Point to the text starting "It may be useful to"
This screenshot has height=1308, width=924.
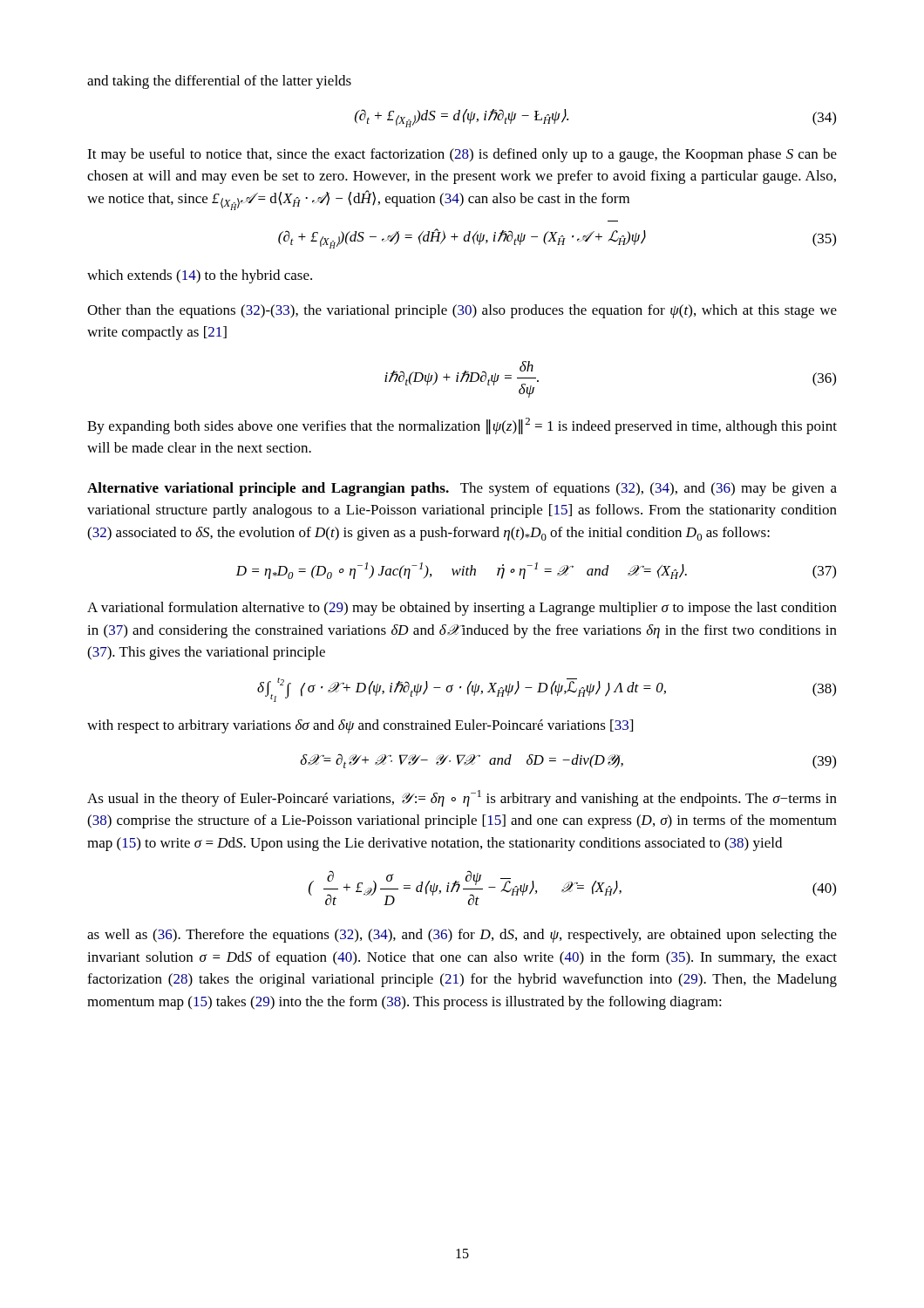point(462,179)
